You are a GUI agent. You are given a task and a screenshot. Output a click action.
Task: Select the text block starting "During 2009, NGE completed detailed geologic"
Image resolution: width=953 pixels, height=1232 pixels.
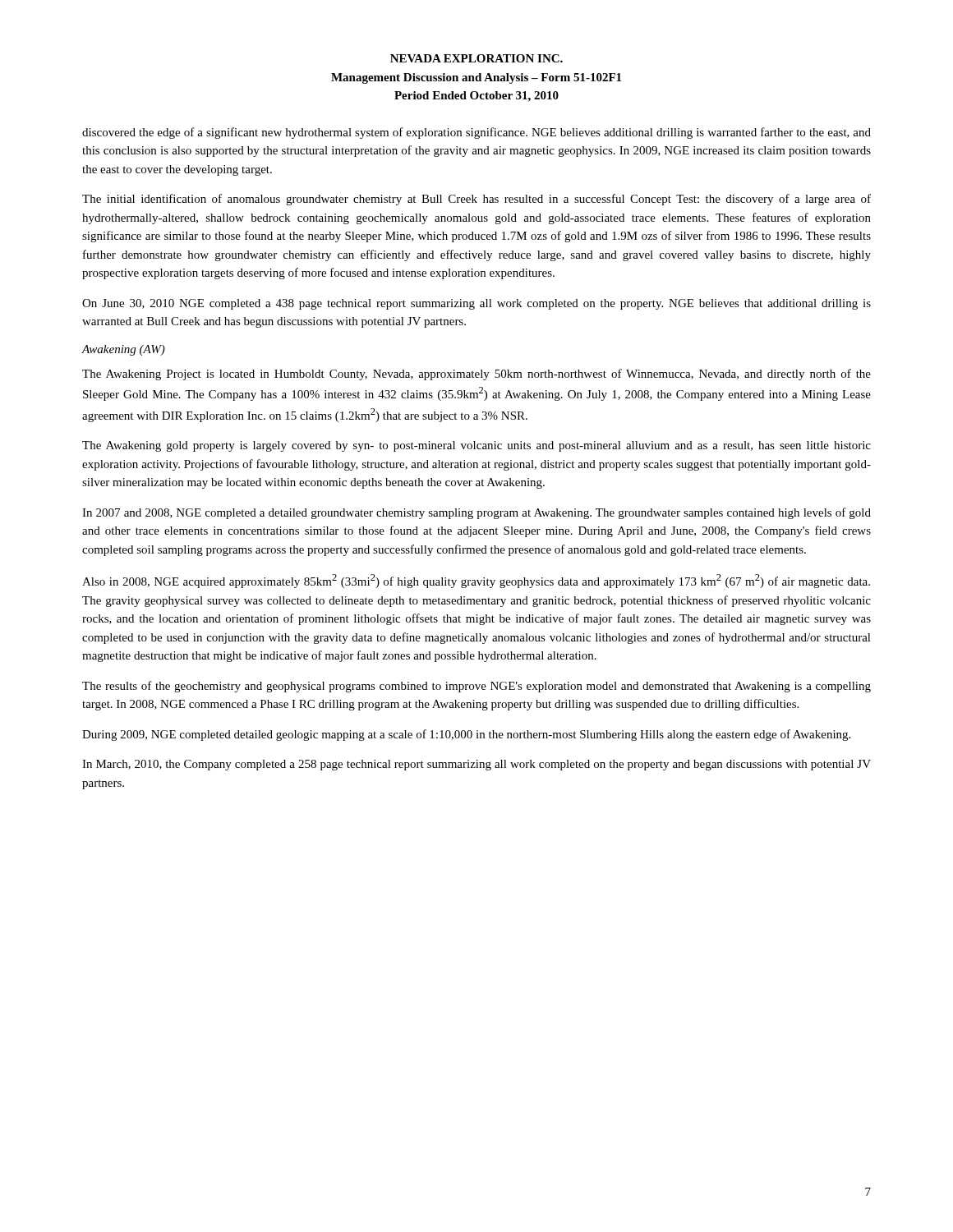tap(467, 734)
